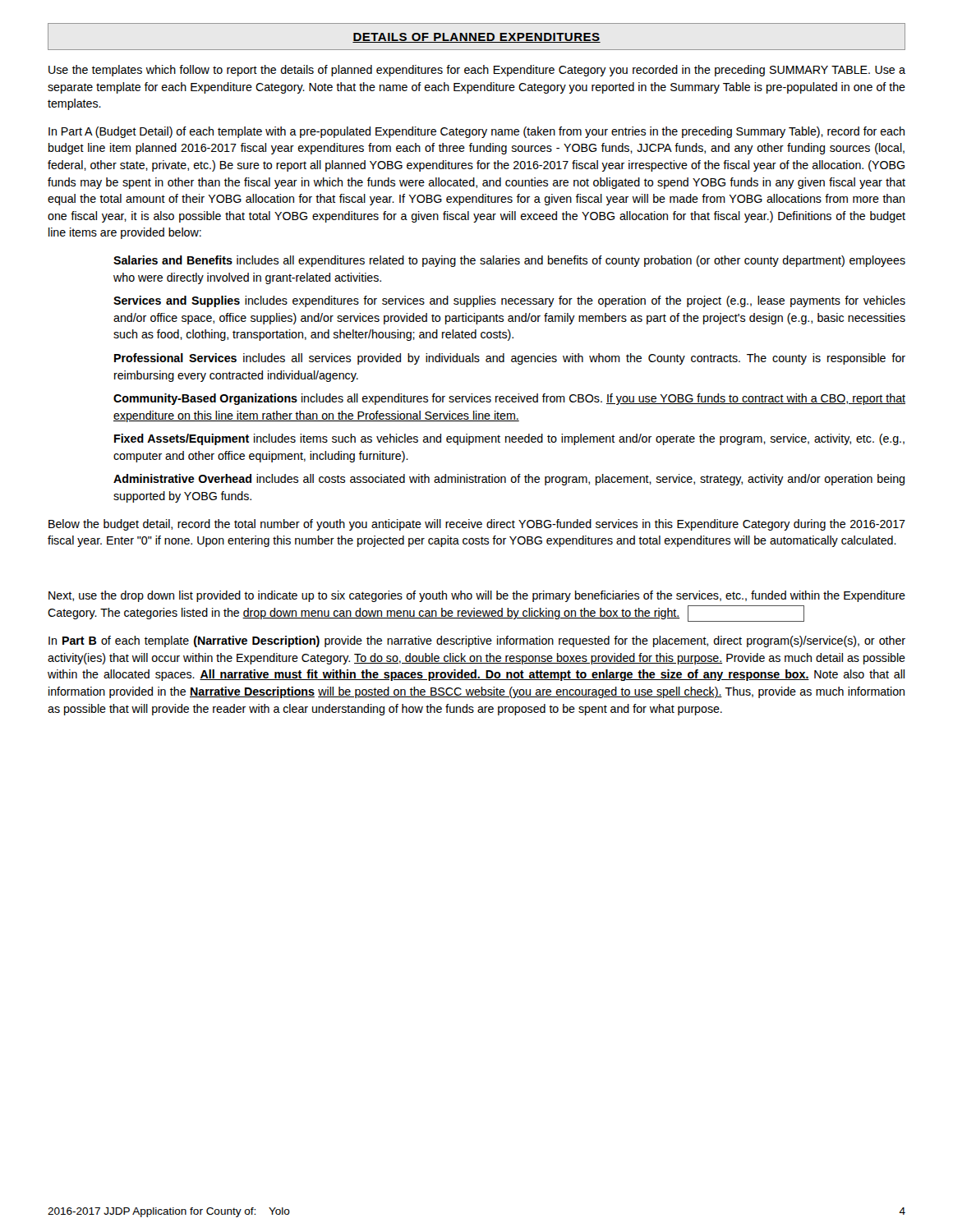
Task: Select the text block containing "Below the budget detail, record the total number"
Action: (x=476, y=532)
